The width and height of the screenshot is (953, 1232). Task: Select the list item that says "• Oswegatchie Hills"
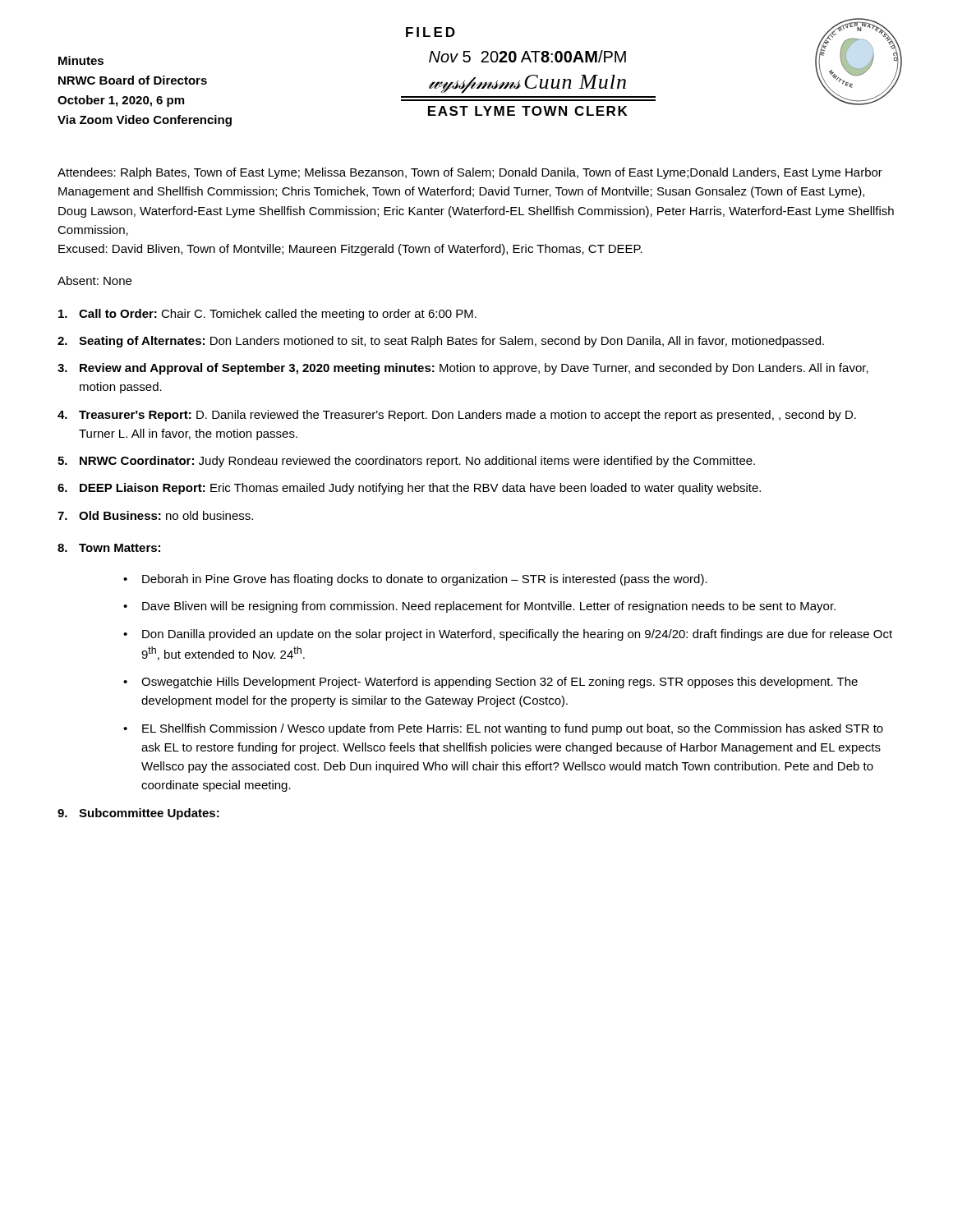point(491,690)
